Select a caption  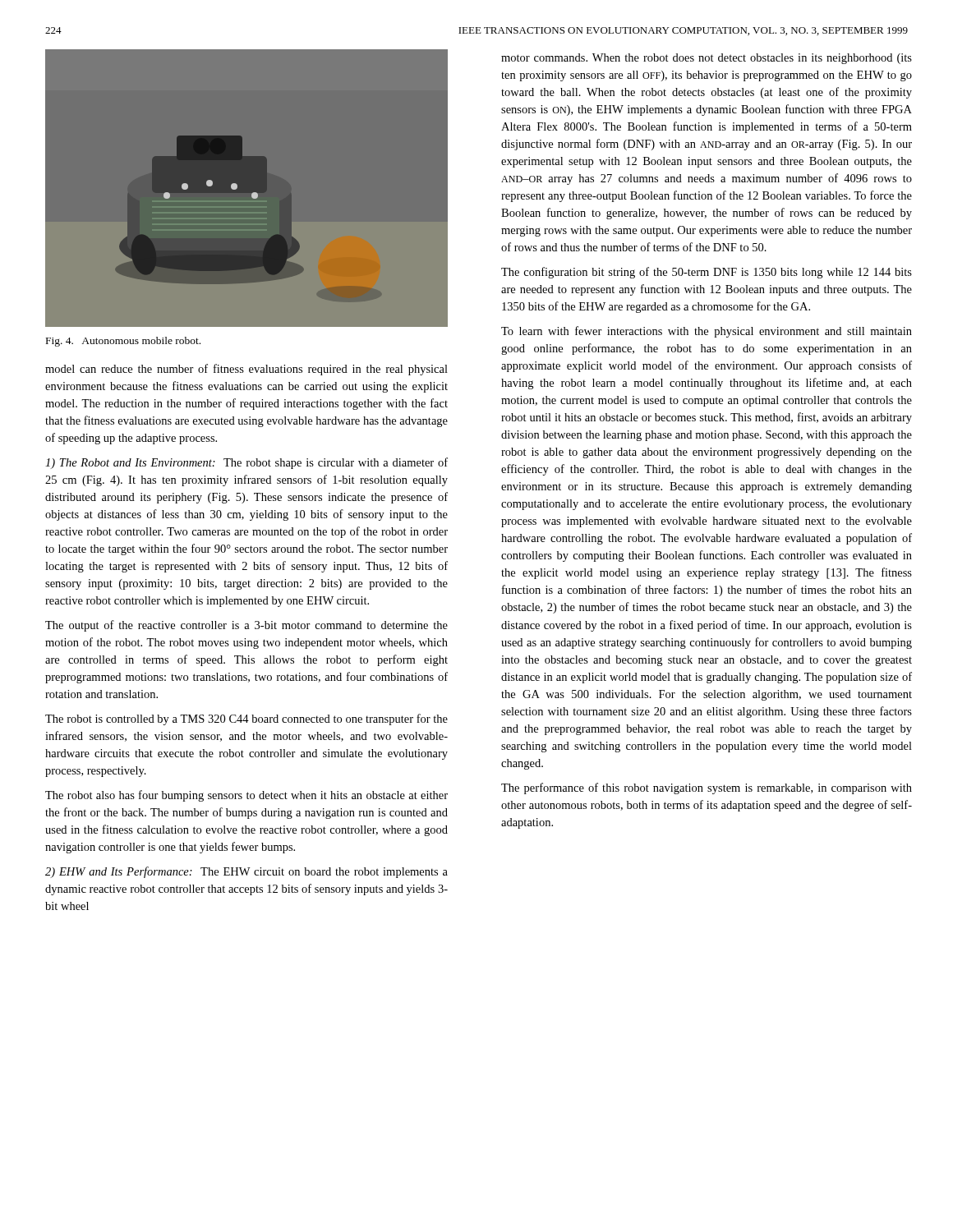click(x=123, y=340)
